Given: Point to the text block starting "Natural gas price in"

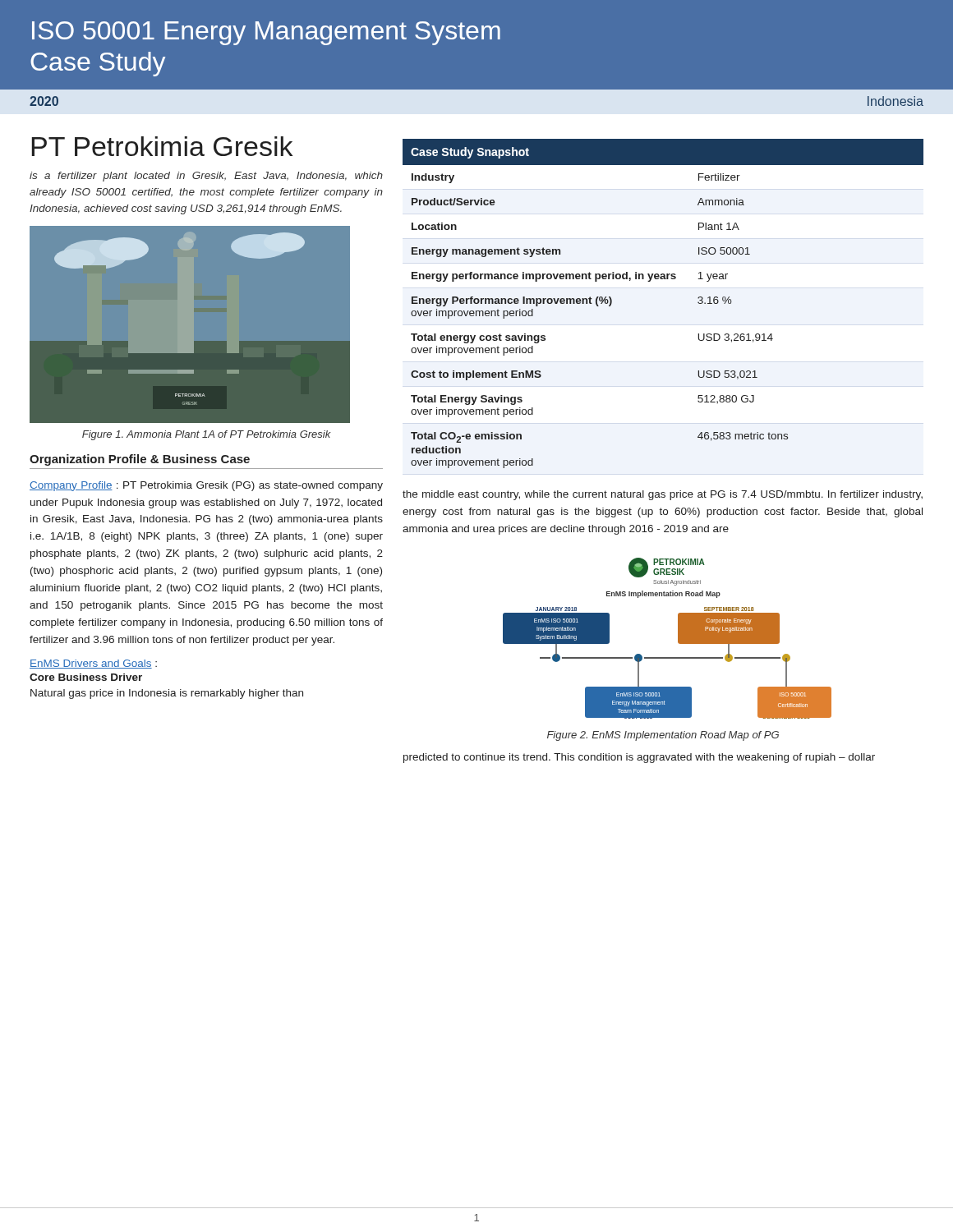Looking at the screenshot, I should click(167, 693).
